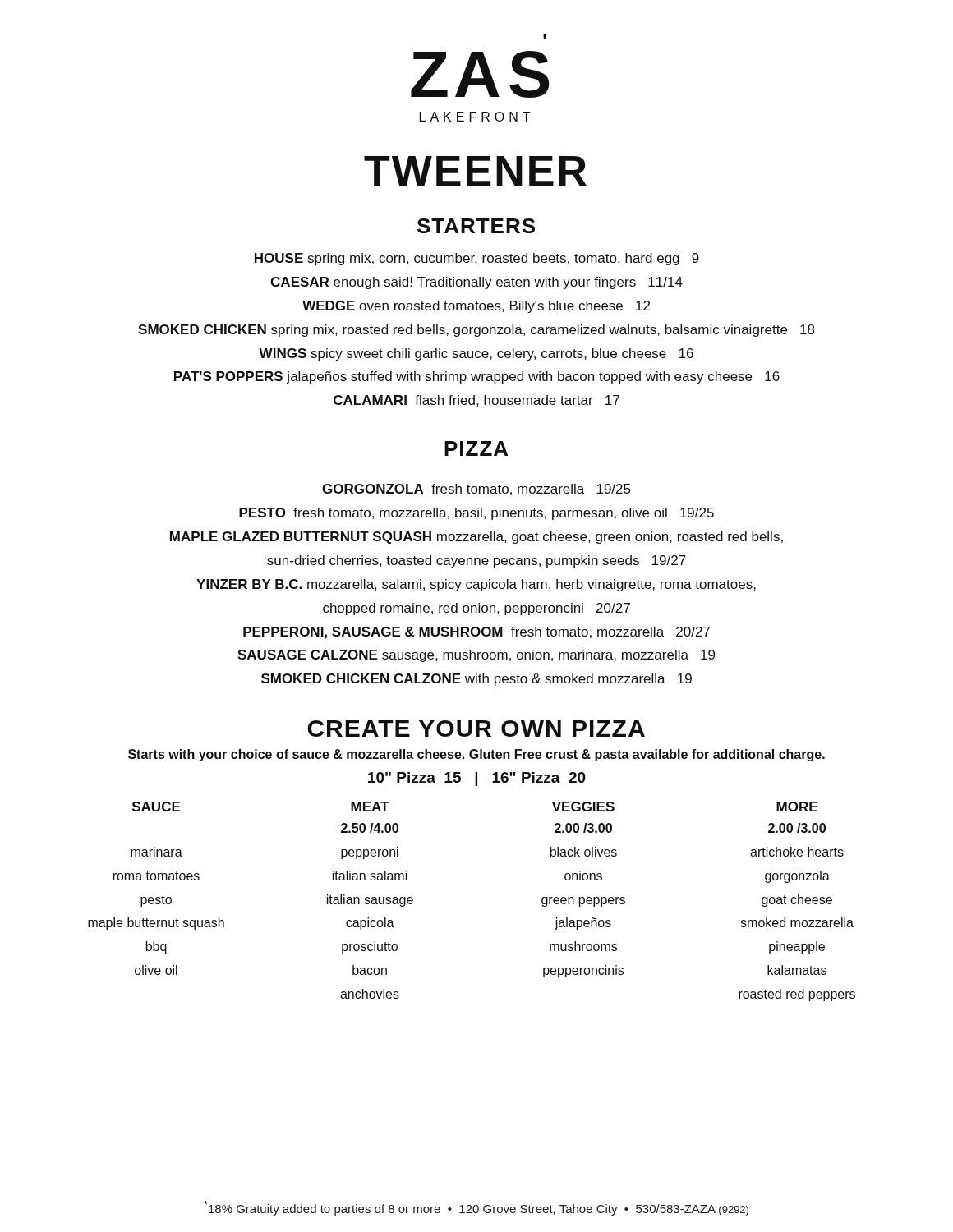Select the list item that reads "CAESAR enough said! Traditionally eaten with your"
953x1232 pixels.
pyautogui.click(x=476, y=282)
